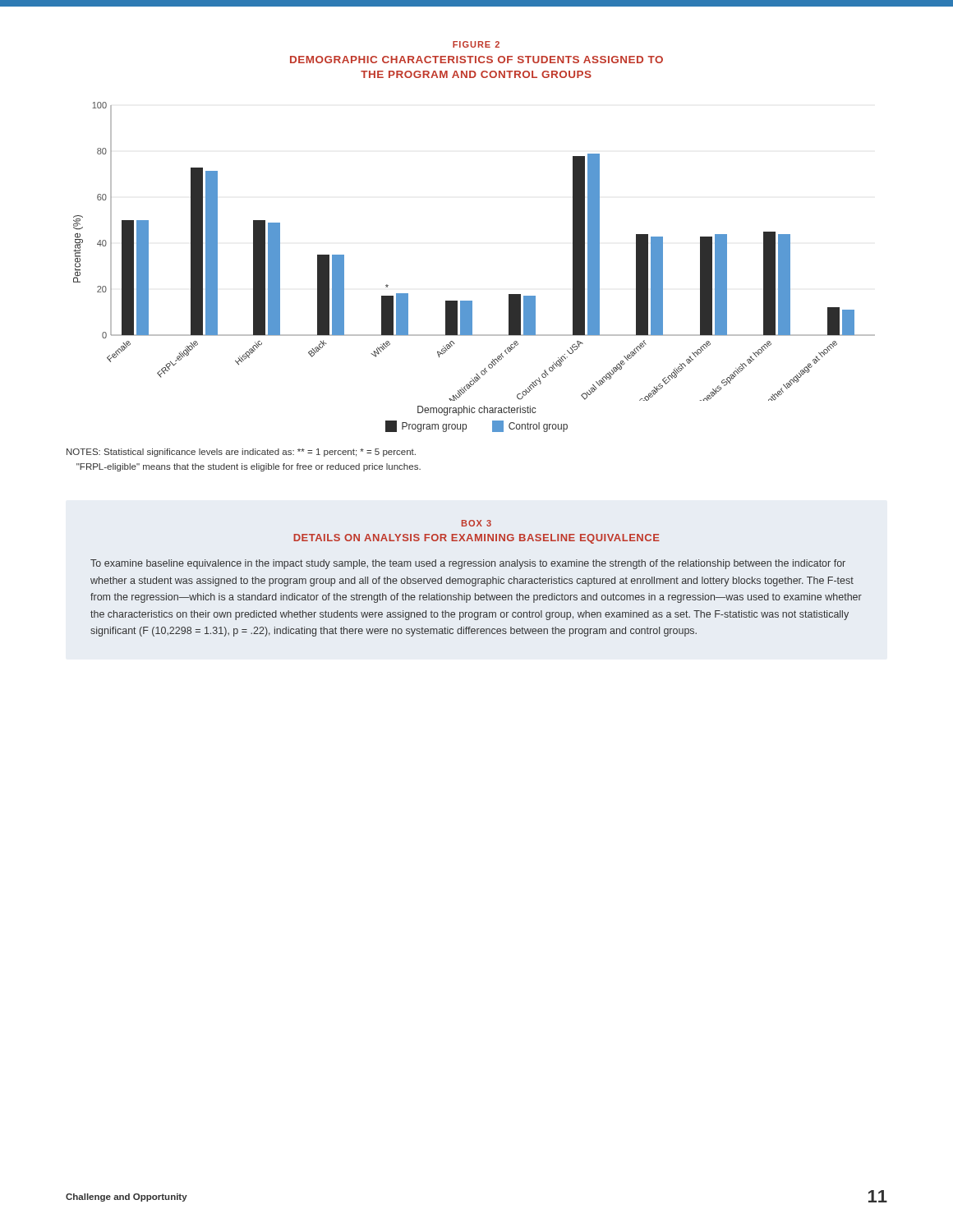Viewport: 953px width, 1232px height.
Task: Select the region starting "DEMOGRAPHIC CHARACTERISTICS OF STUDENTS ASSIGNED"
Action: pos(476,67)
